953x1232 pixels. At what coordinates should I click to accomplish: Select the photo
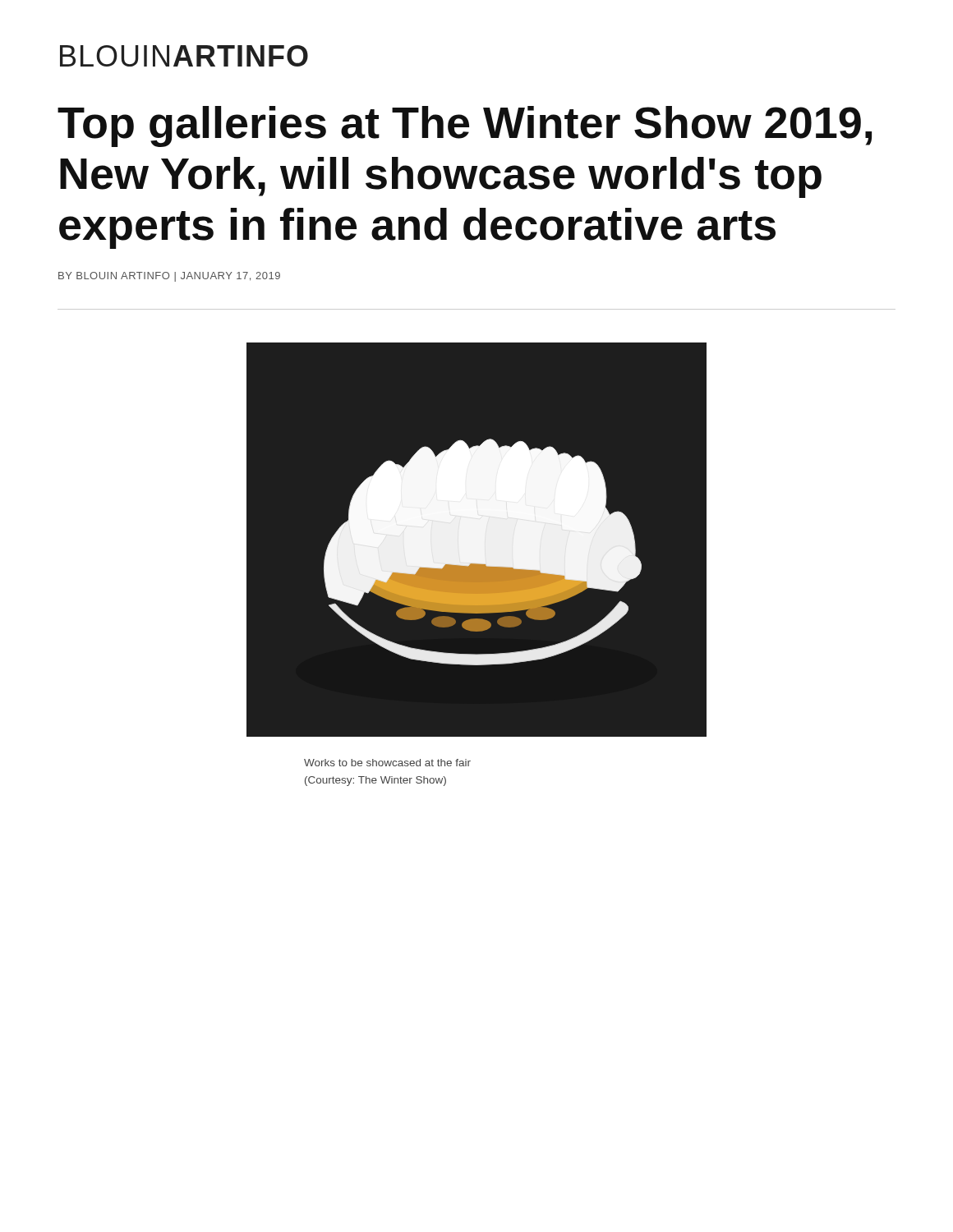click(x=476, y=540)
